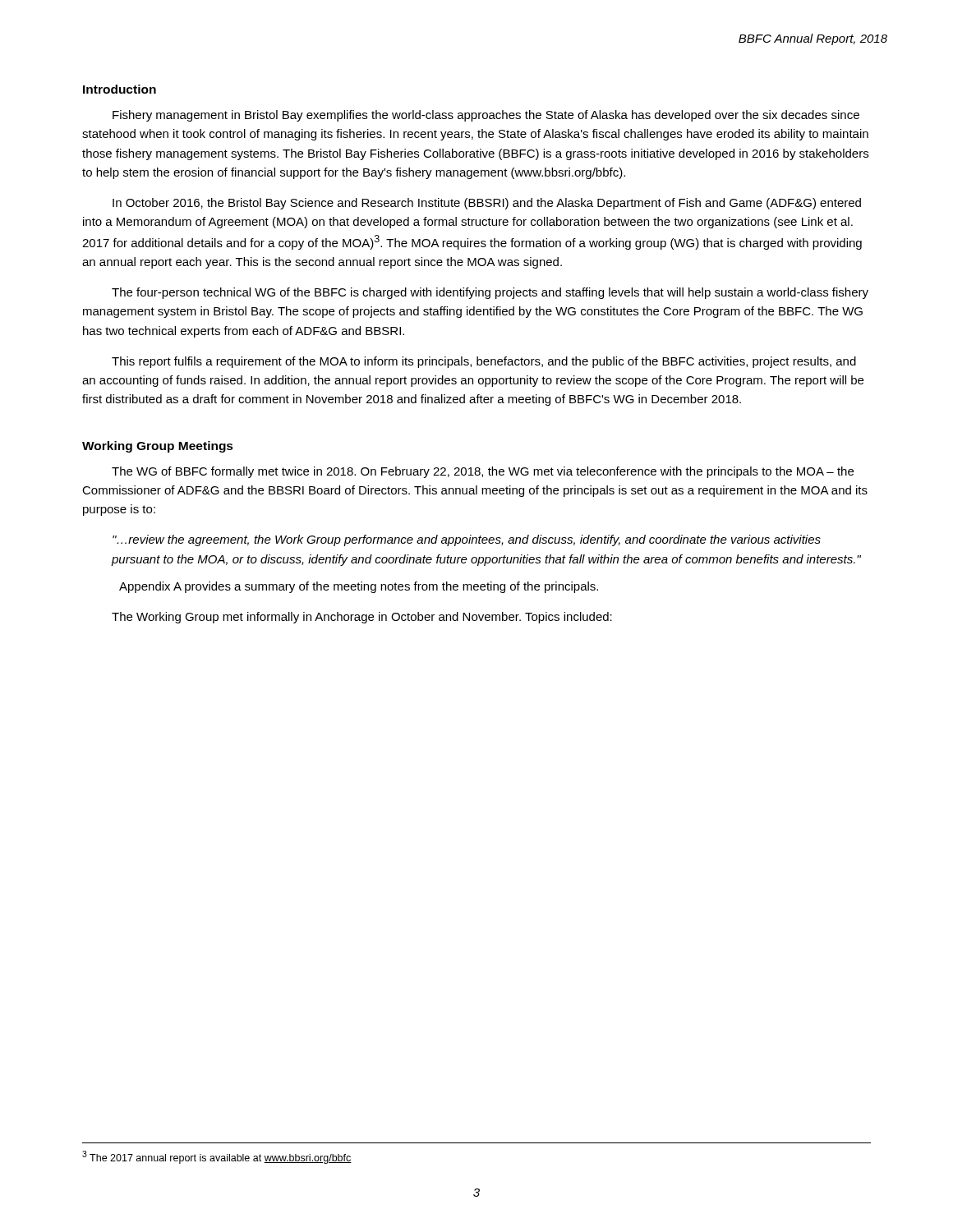Where is the passage that starts "Fishery management in Bristol"?
953x1232 pixels.
pos(476,143)
